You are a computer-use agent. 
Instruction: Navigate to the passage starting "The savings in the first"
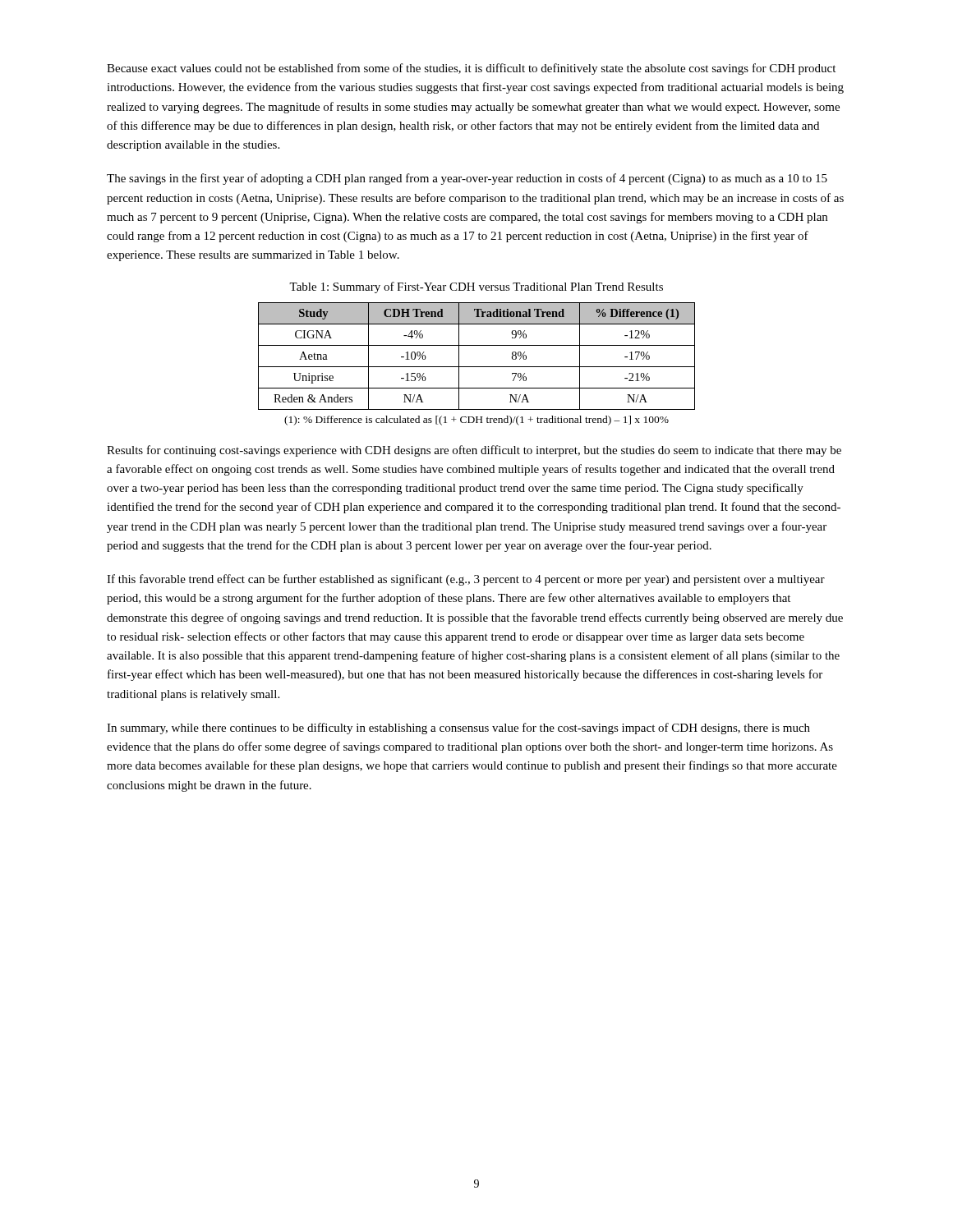tap(475, 217)
